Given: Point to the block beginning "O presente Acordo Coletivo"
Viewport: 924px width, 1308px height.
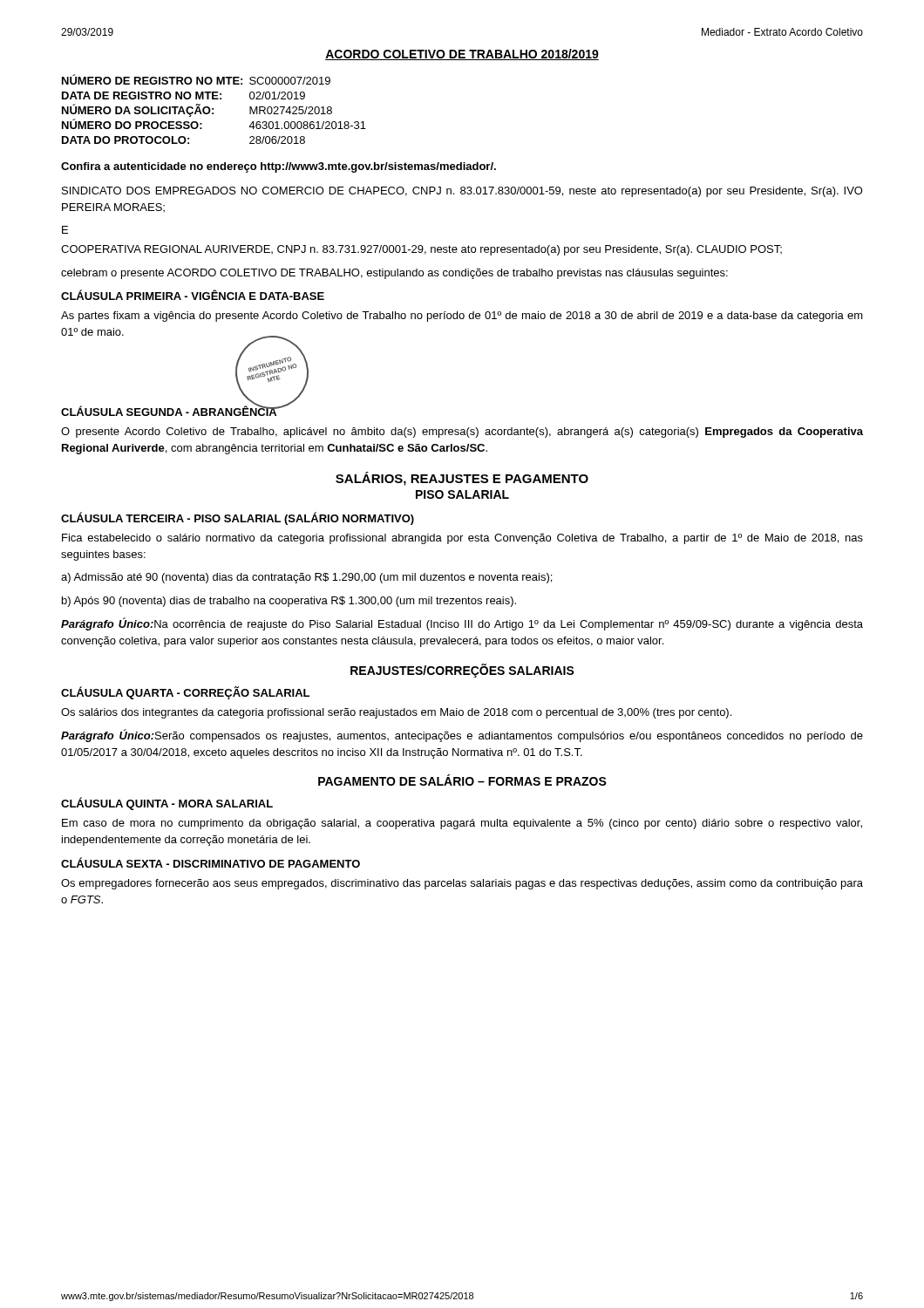Looking at the screenshot, I should [462, 439].
